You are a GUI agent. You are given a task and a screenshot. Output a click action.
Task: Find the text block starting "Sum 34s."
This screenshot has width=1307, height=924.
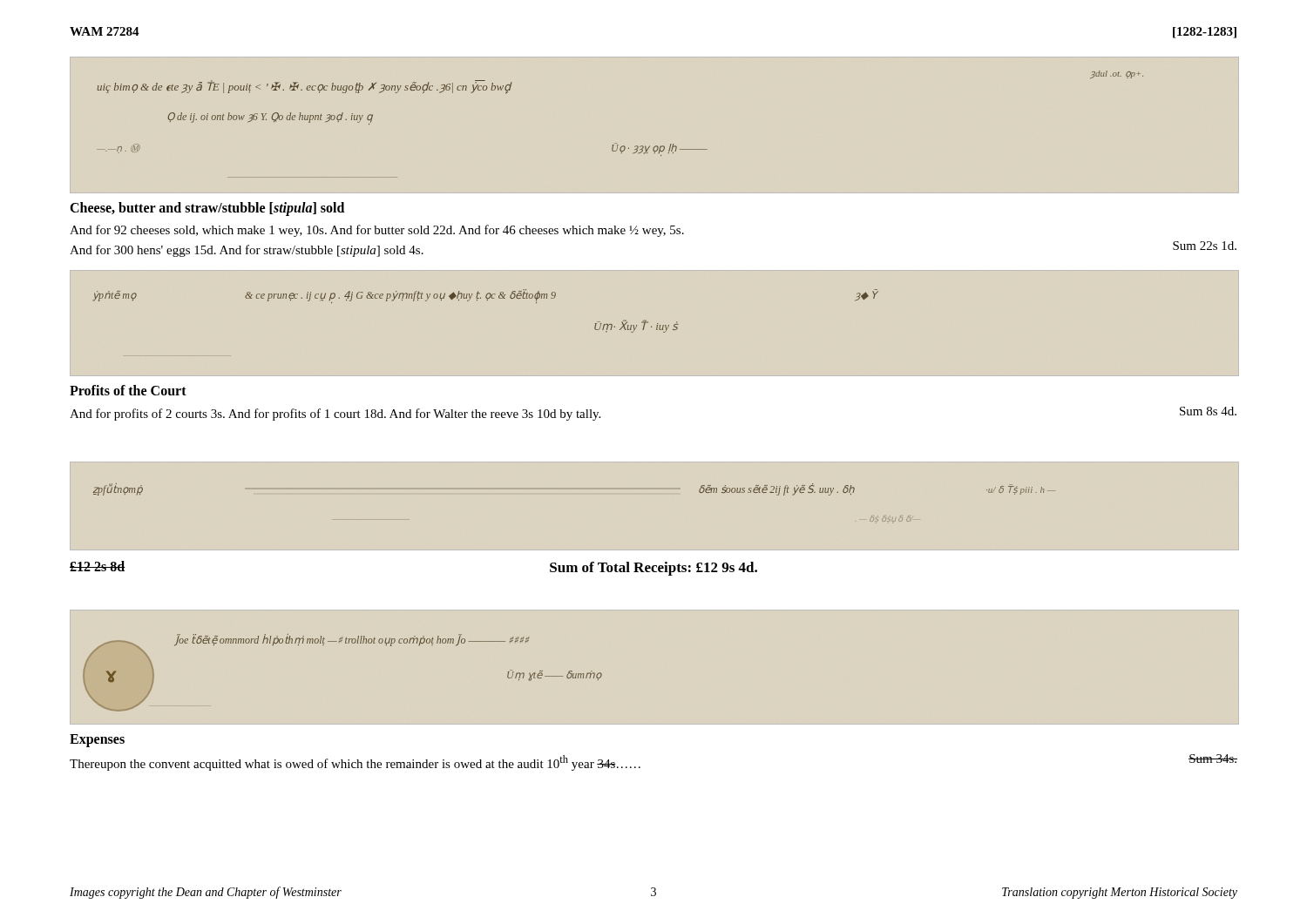point(1213,759)
